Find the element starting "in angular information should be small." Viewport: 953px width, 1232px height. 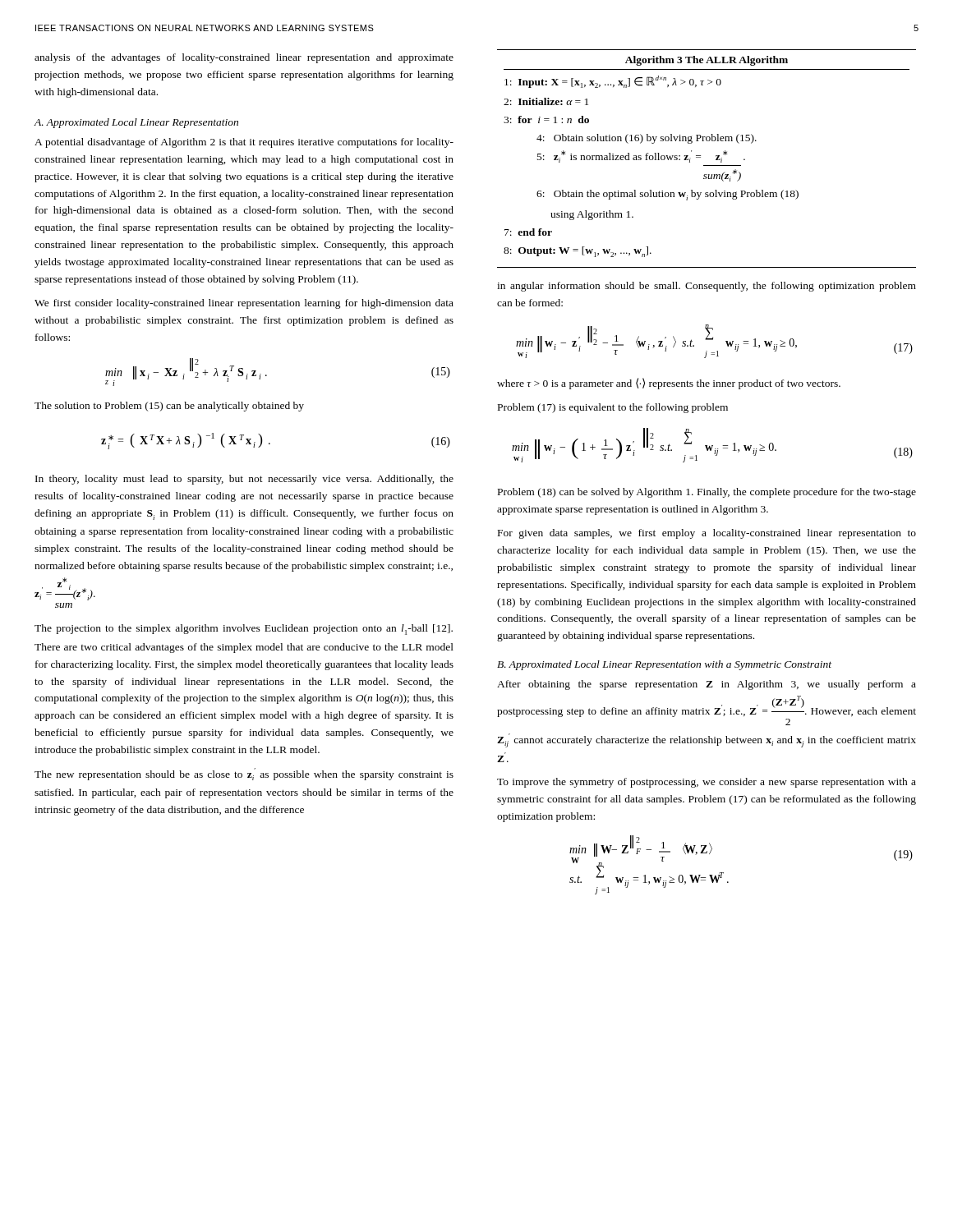click(x=707, y=294)
